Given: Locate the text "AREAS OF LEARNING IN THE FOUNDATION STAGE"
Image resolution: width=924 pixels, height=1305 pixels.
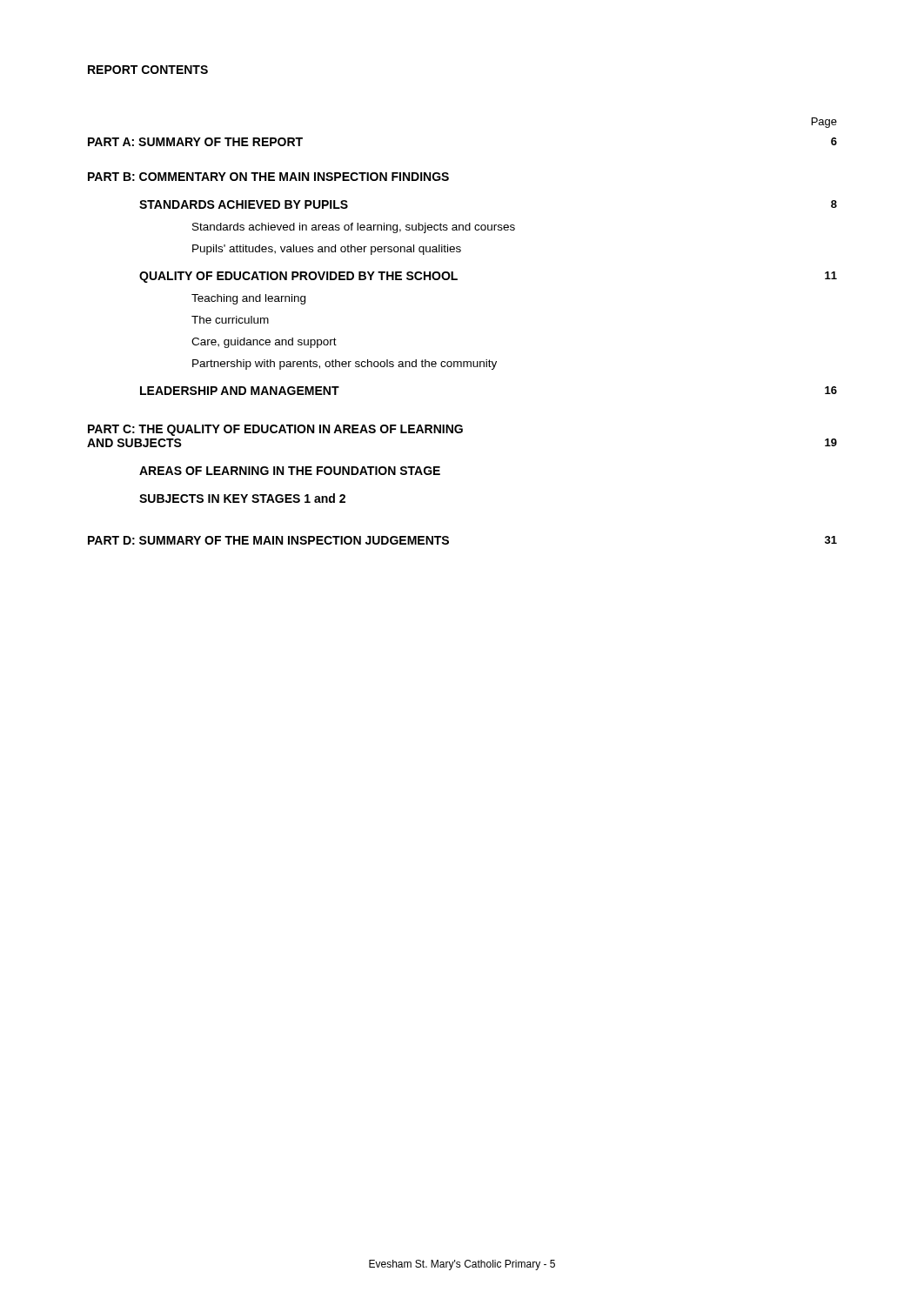Looking at the screenshot, I should (290, 471).
